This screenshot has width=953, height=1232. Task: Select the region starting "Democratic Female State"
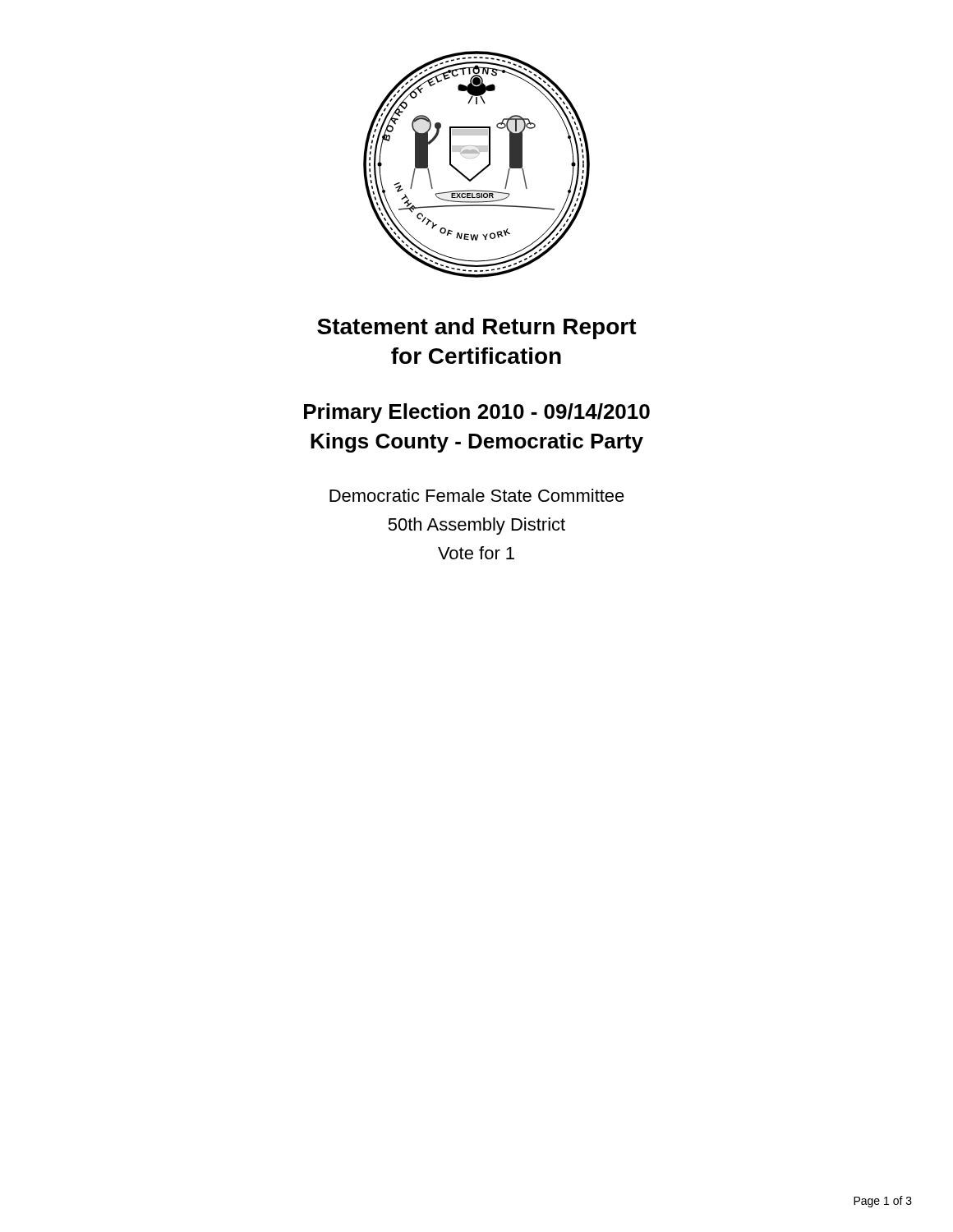pyautogui.click(x=476, y=524)
